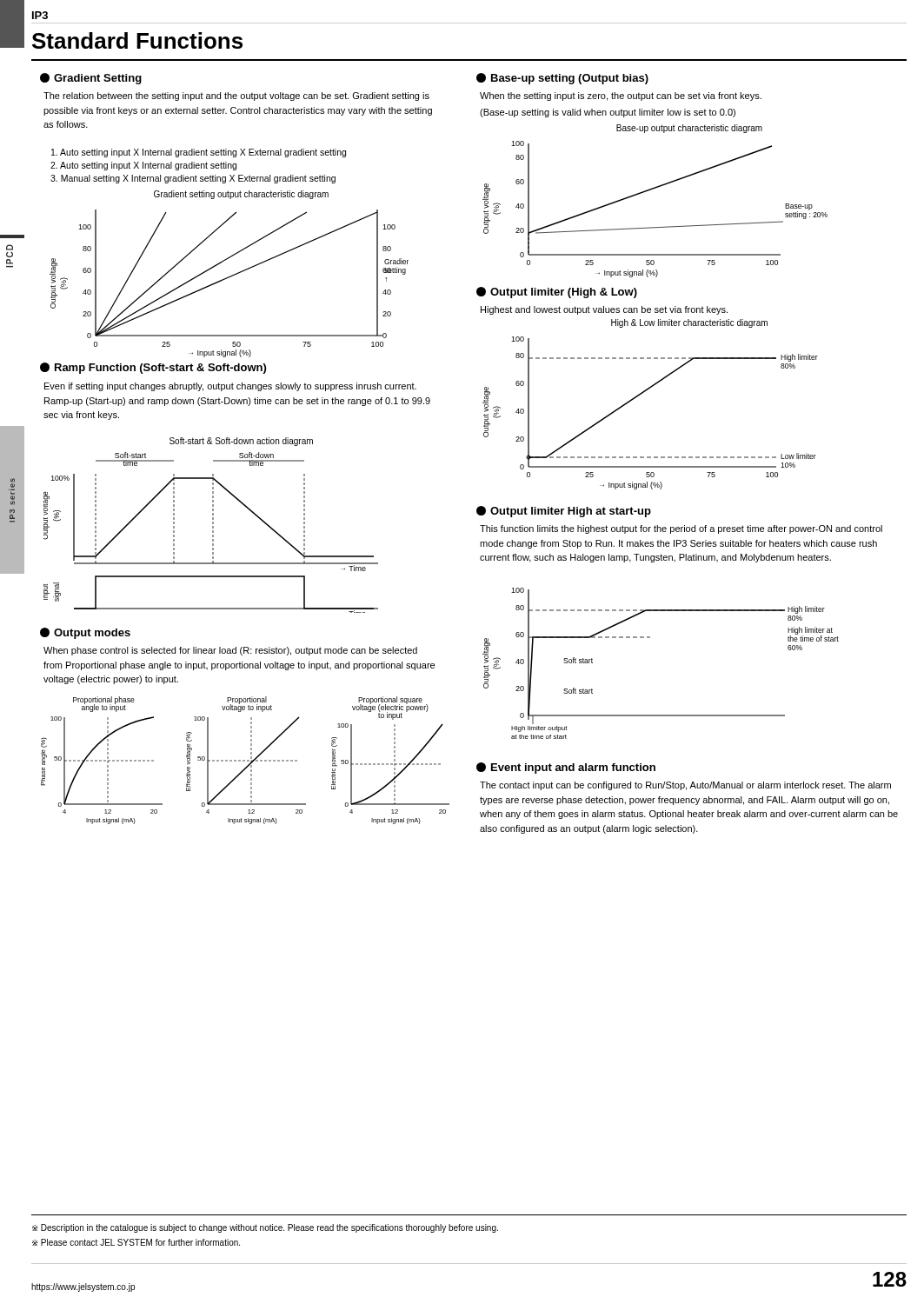
Task: Where is the passage that starts "The relation between the setting input and"?
Action: coord(238,110)
